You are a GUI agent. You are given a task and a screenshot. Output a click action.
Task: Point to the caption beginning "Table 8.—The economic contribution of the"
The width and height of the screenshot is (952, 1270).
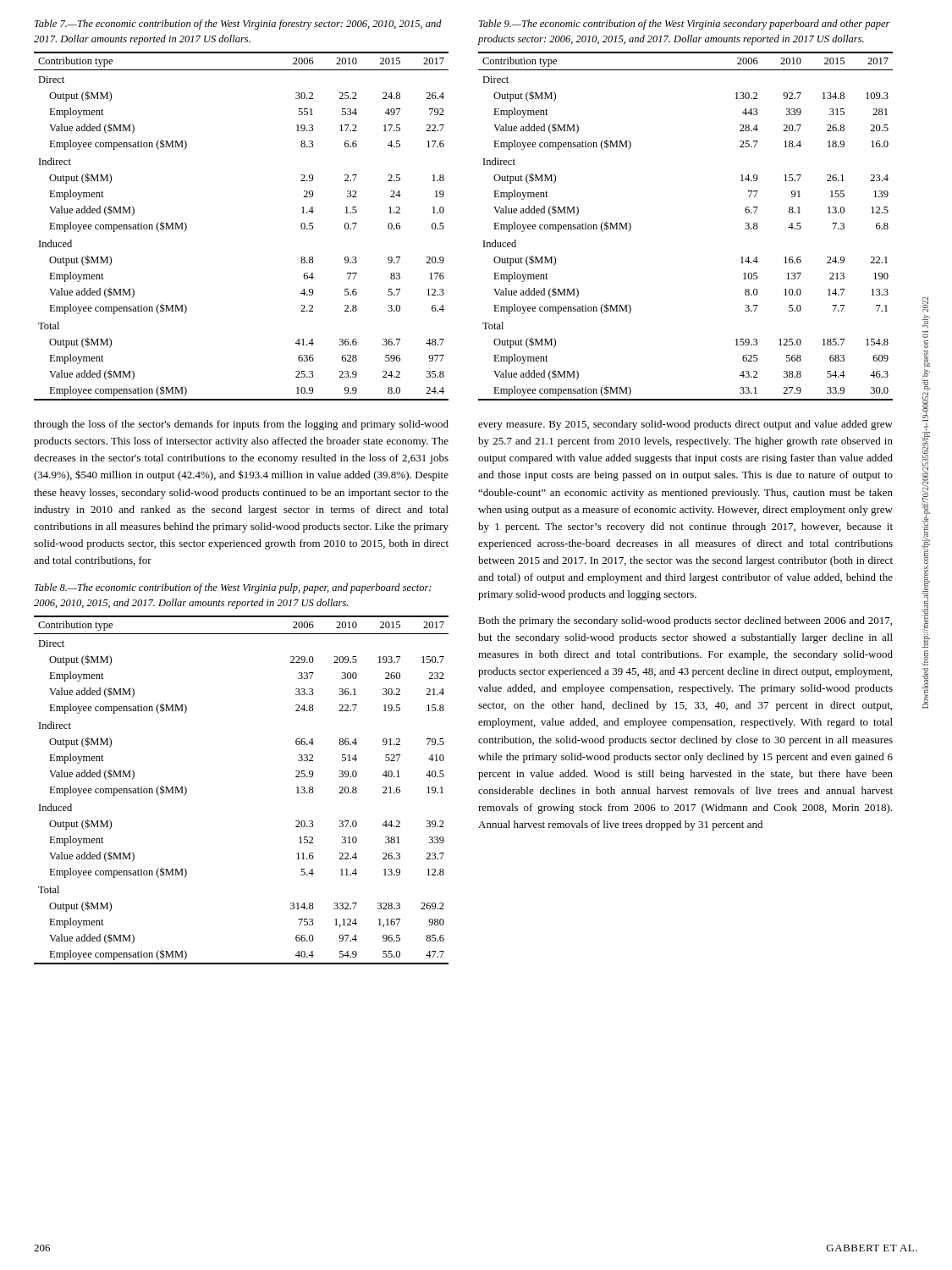(233, 595)
